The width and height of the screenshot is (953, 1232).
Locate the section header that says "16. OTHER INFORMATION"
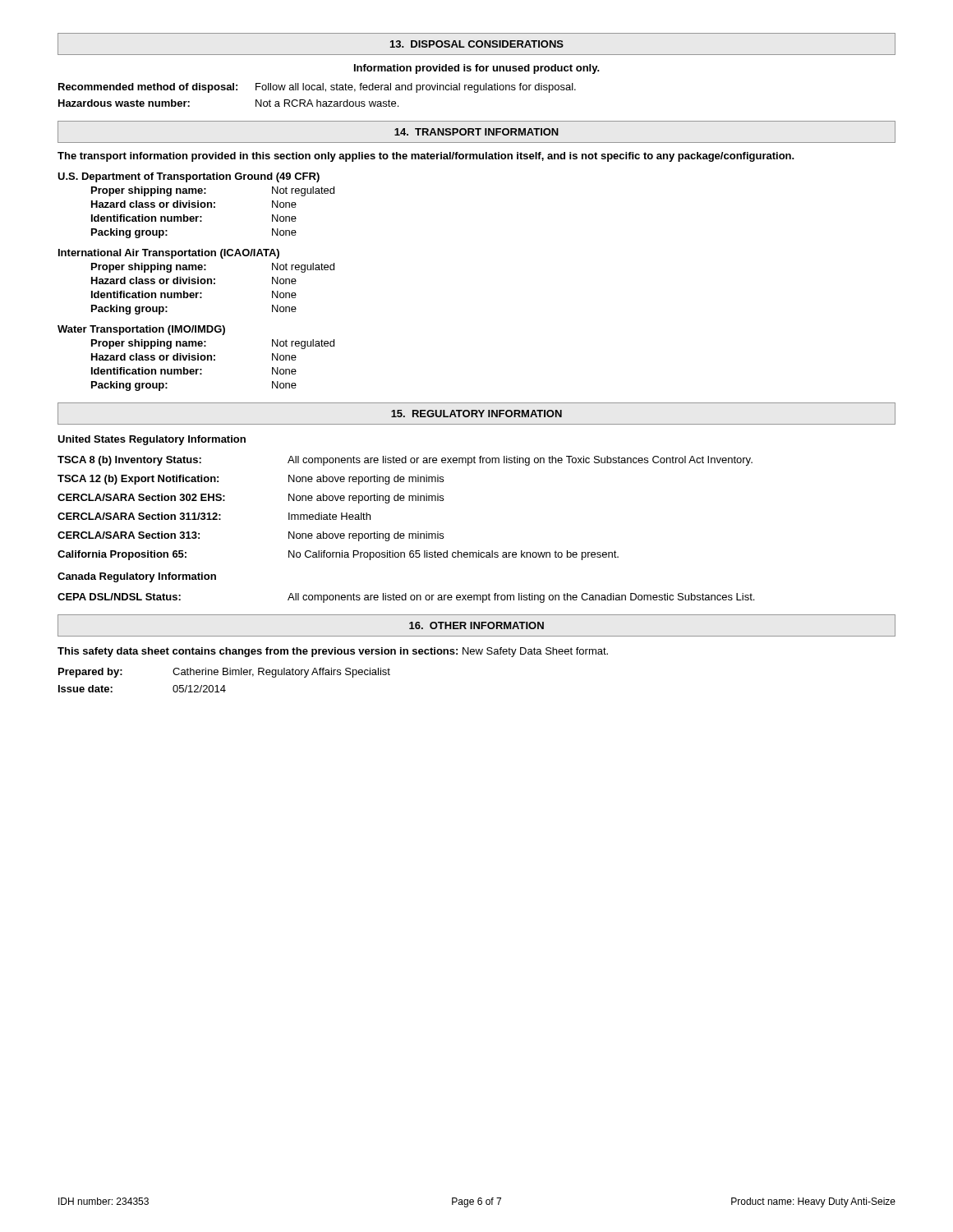(476, 625)
